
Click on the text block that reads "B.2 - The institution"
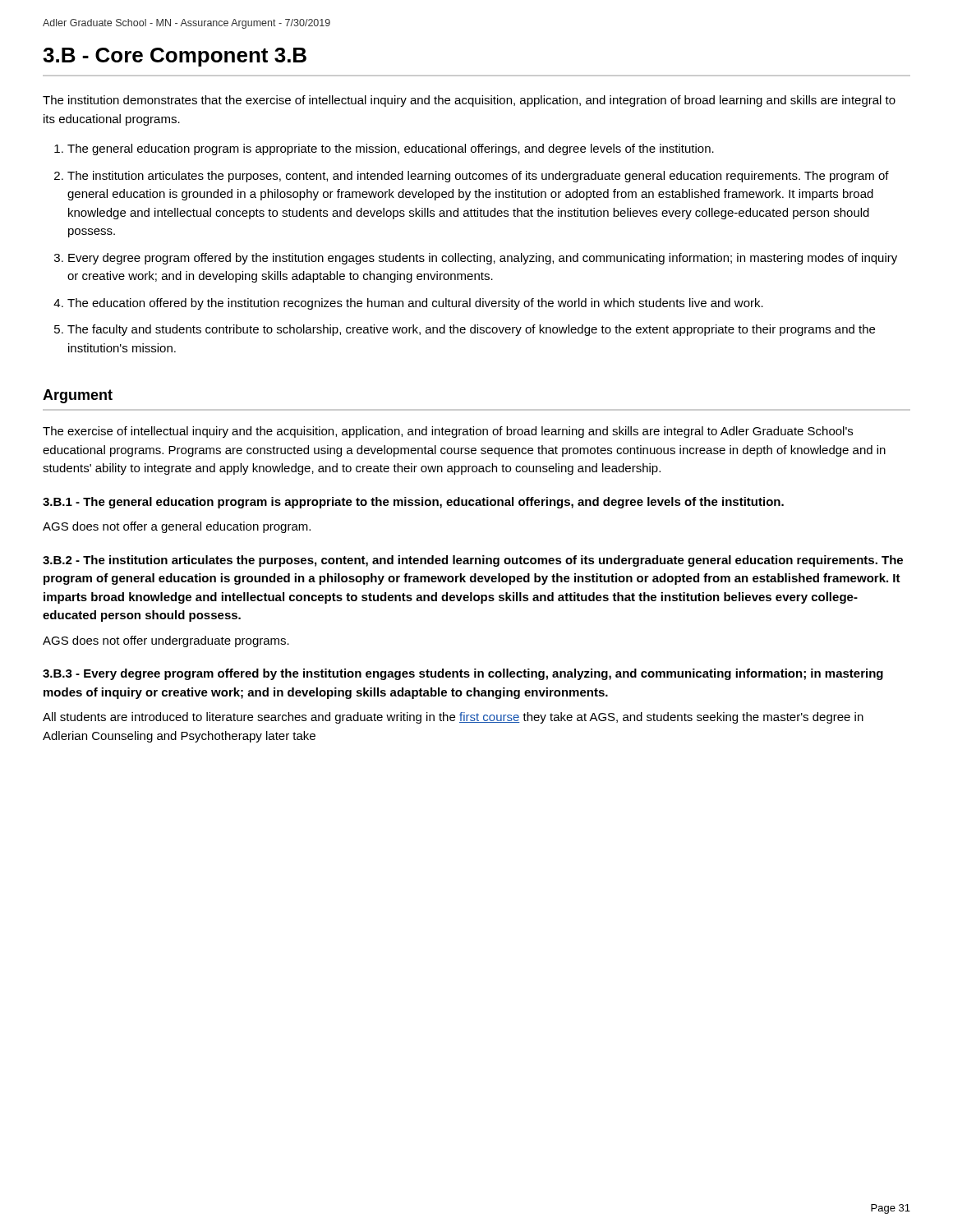click(x=476, y=588)
